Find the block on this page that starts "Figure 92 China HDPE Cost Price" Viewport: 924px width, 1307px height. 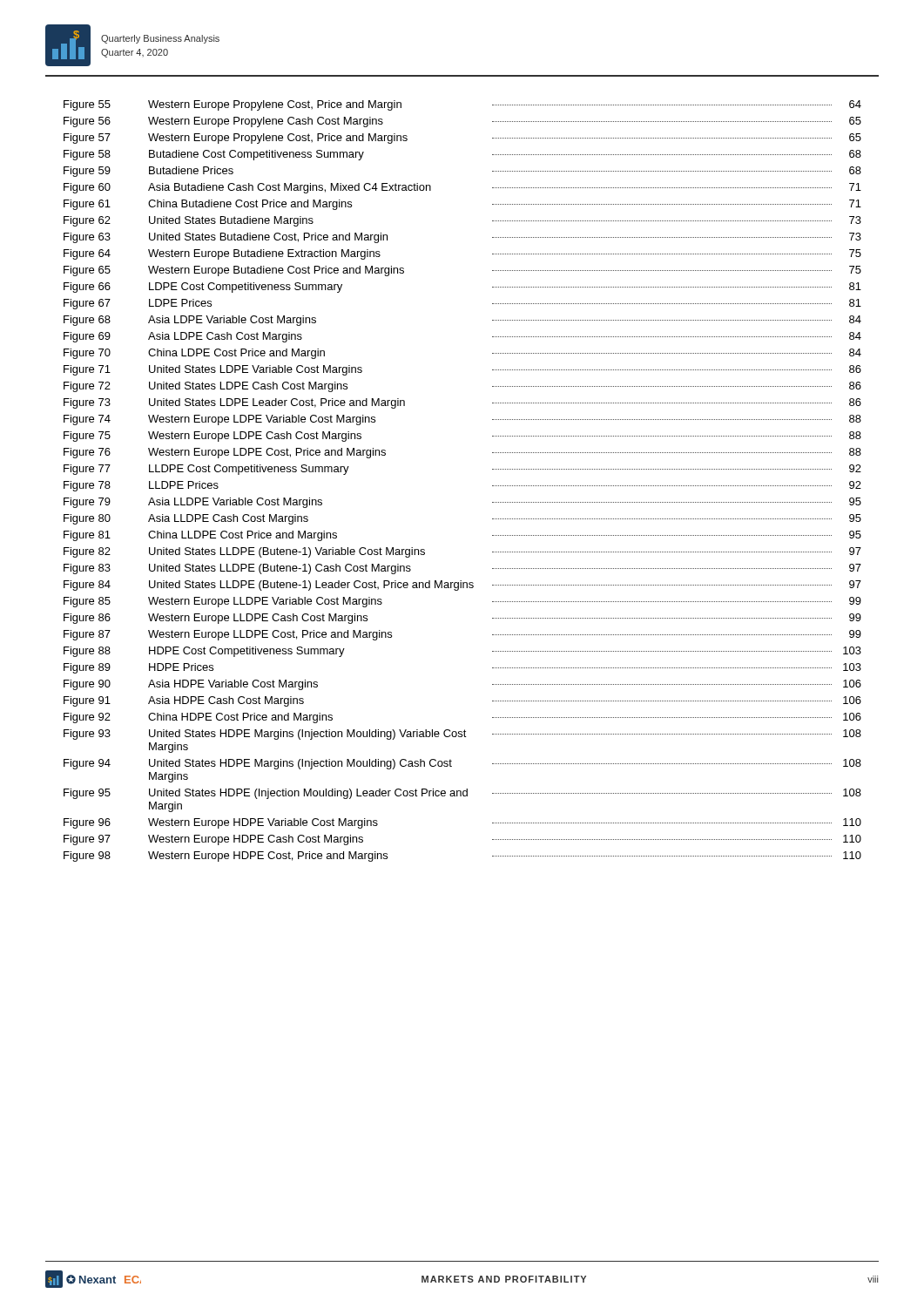(x=89, y=718)
